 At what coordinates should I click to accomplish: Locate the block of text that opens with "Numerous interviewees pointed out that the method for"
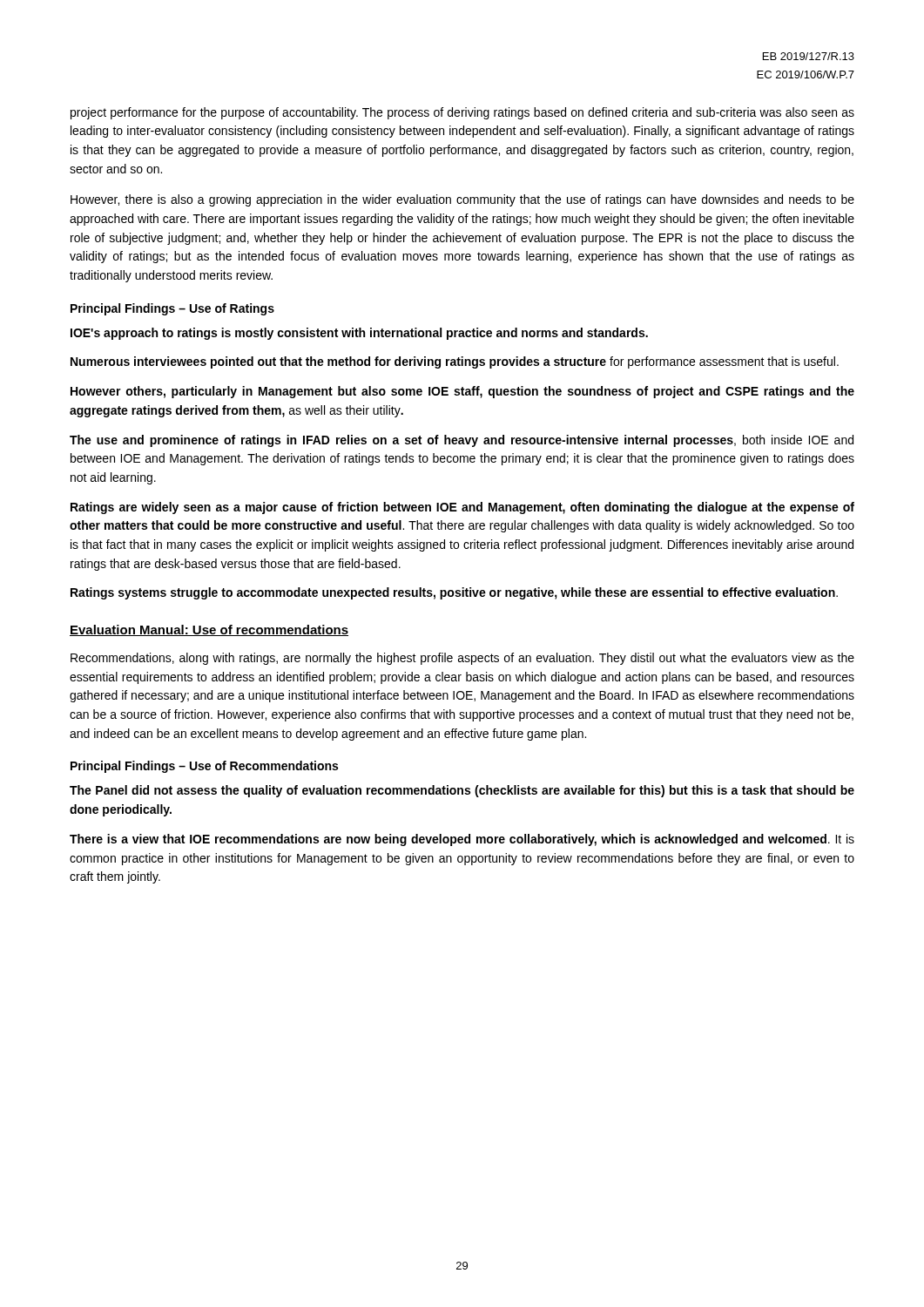[455, 362]
